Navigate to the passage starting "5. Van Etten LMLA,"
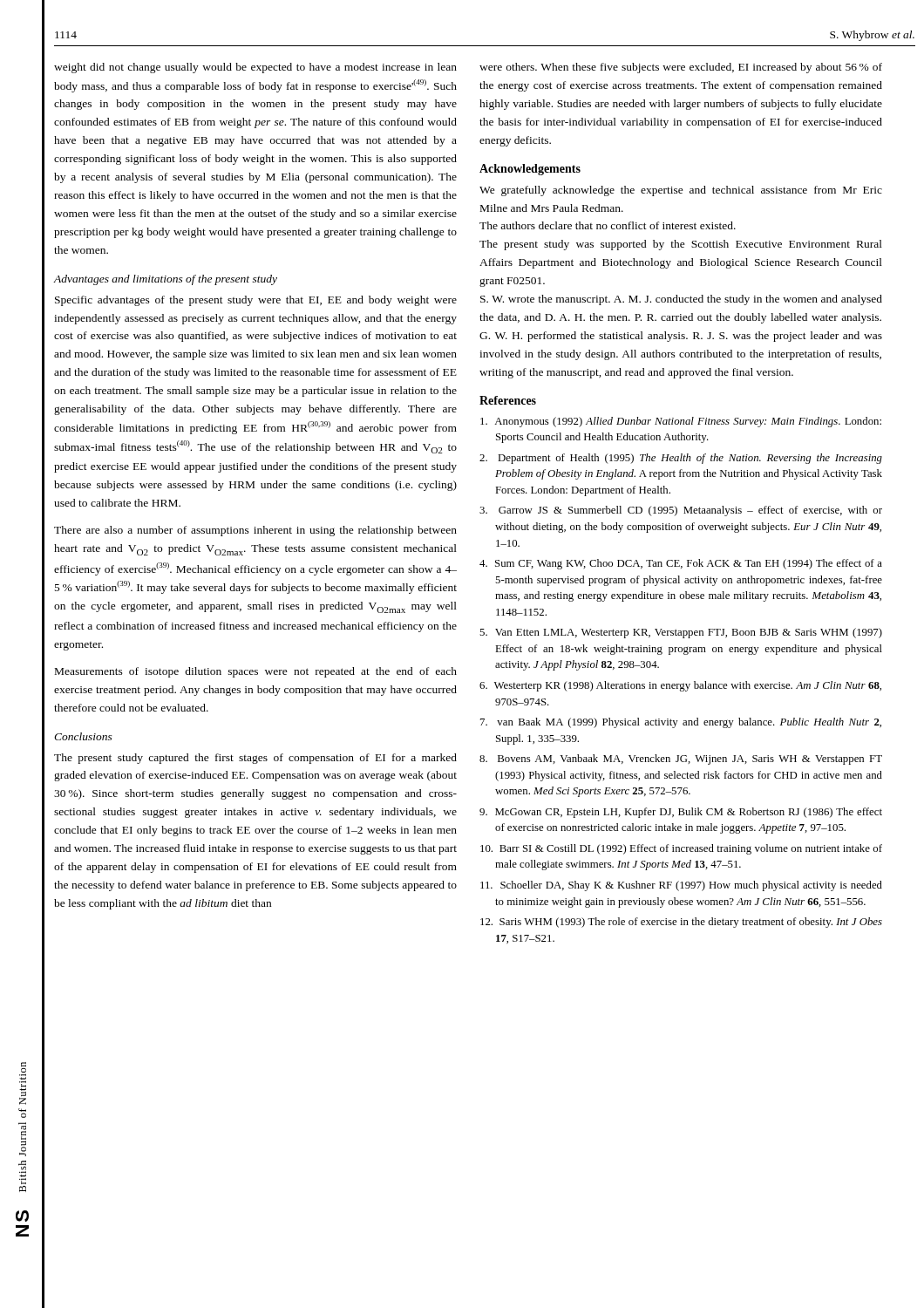The image size is (924, 1308). click(681, 649)
